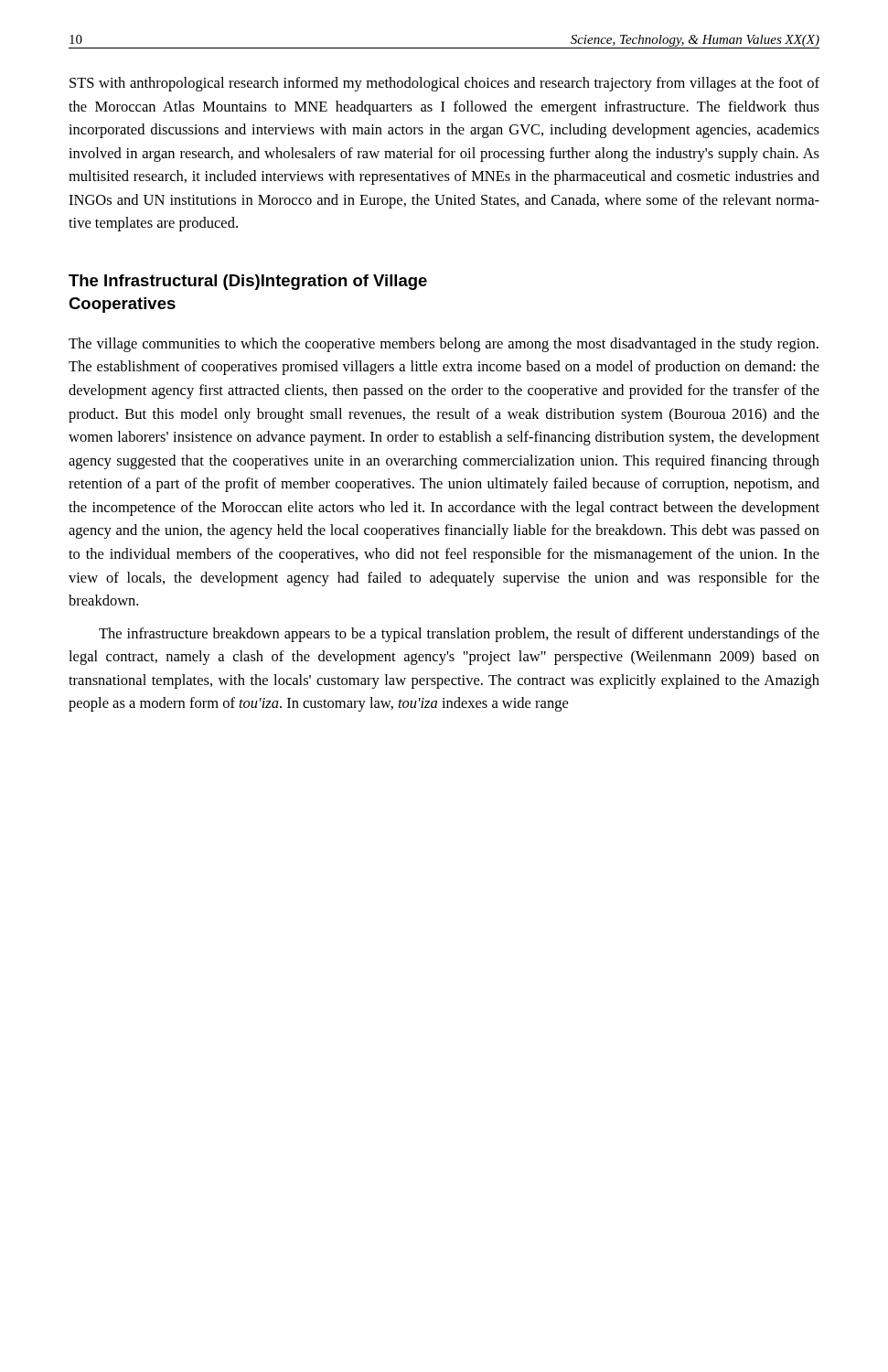Click a section header
The height and width of the screenshot is (1372, 888).
point(248,292)
